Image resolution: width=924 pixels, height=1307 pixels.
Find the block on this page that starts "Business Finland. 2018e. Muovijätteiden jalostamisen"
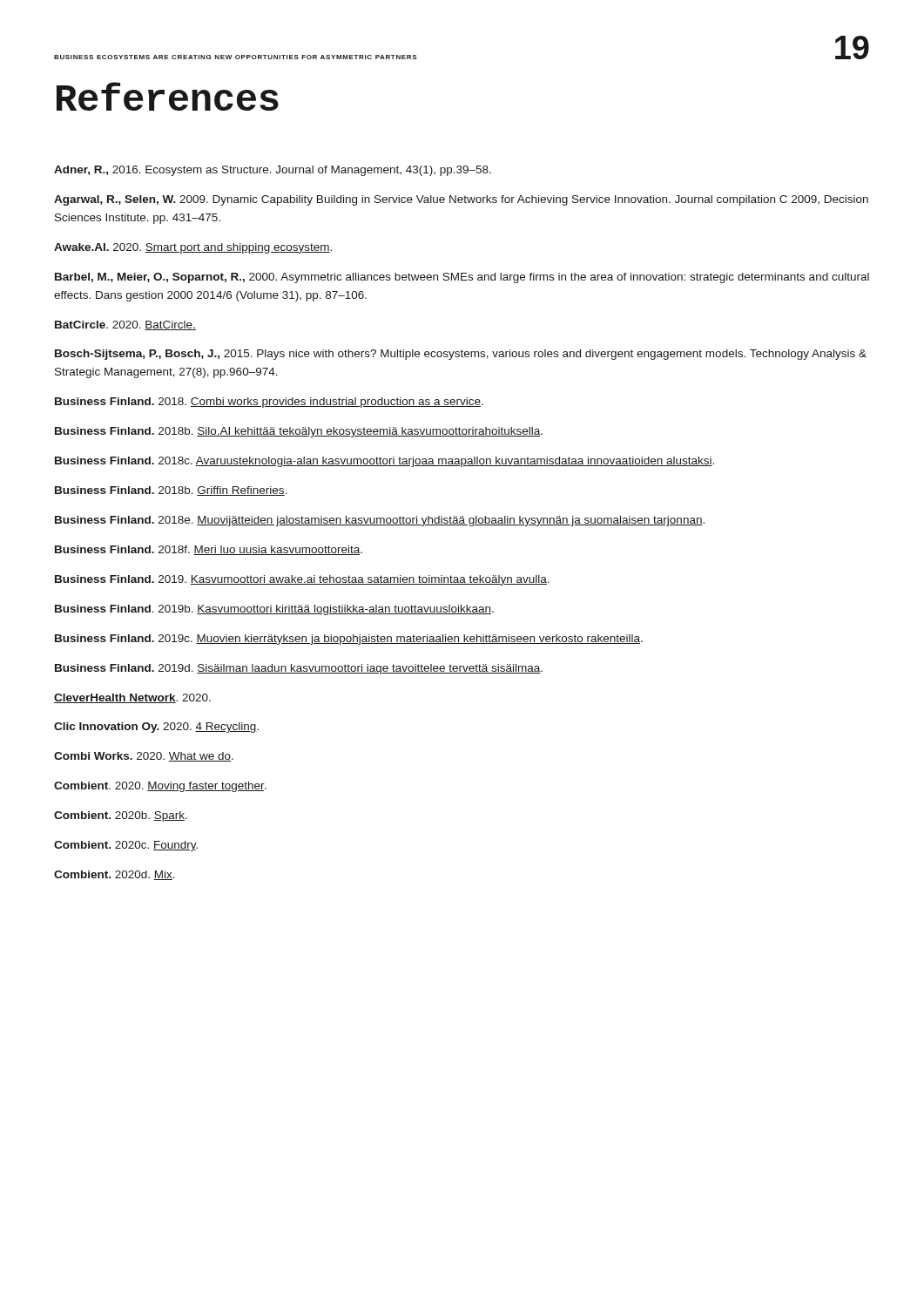(x=380, y=520)
